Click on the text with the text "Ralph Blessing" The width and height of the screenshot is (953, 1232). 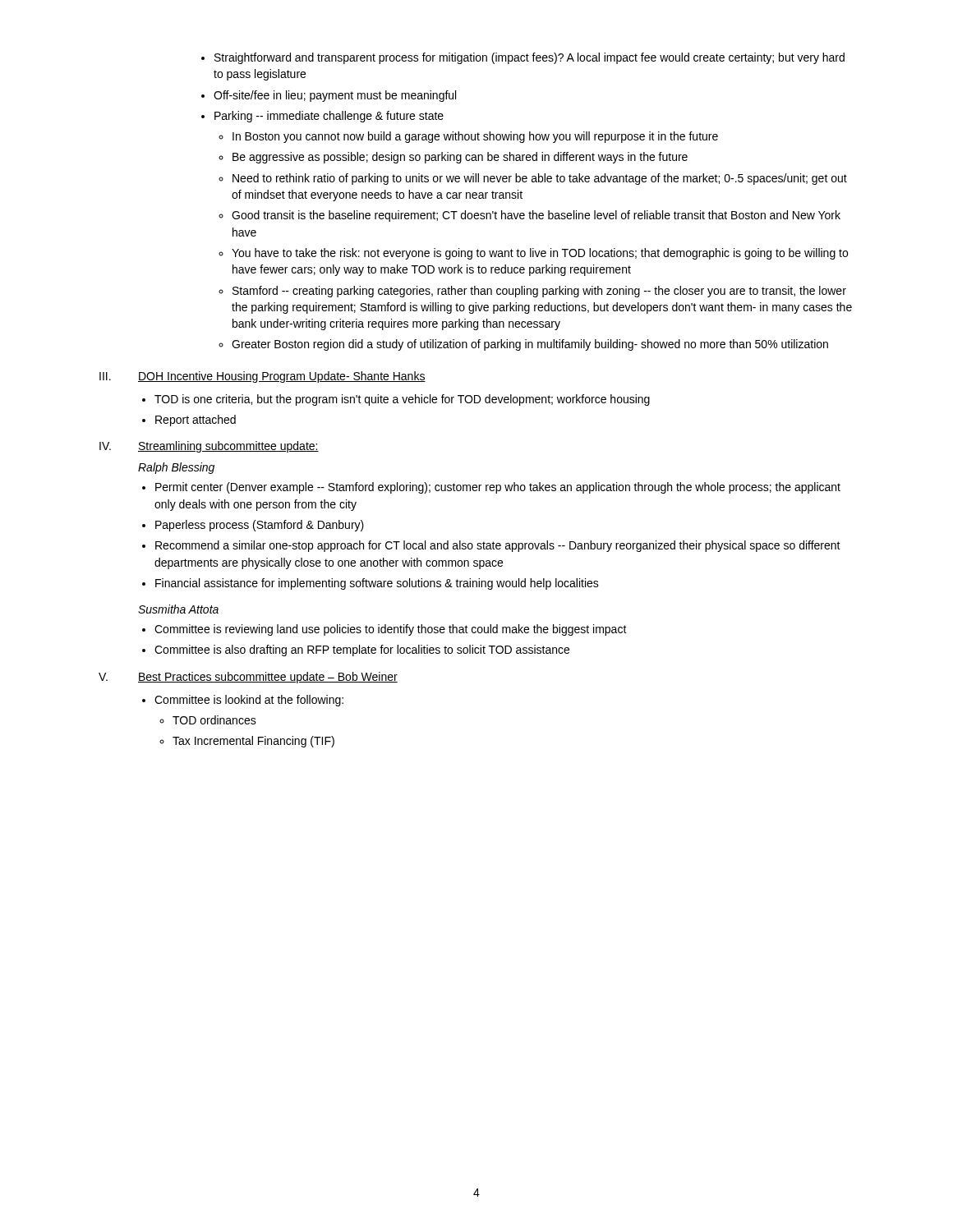(x=176, y=468)
